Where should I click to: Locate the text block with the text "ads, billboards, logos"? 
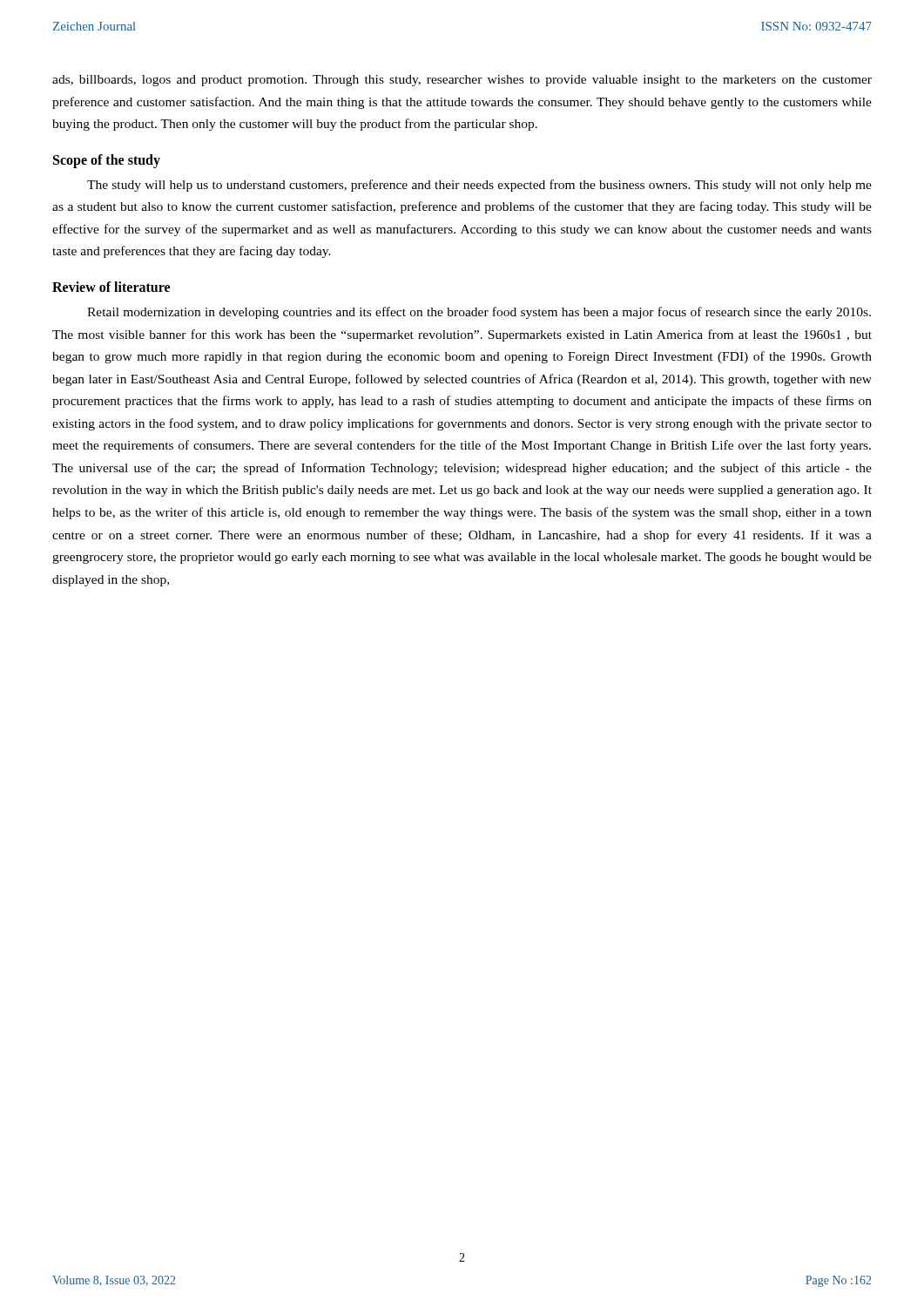[x=462, y=101]
